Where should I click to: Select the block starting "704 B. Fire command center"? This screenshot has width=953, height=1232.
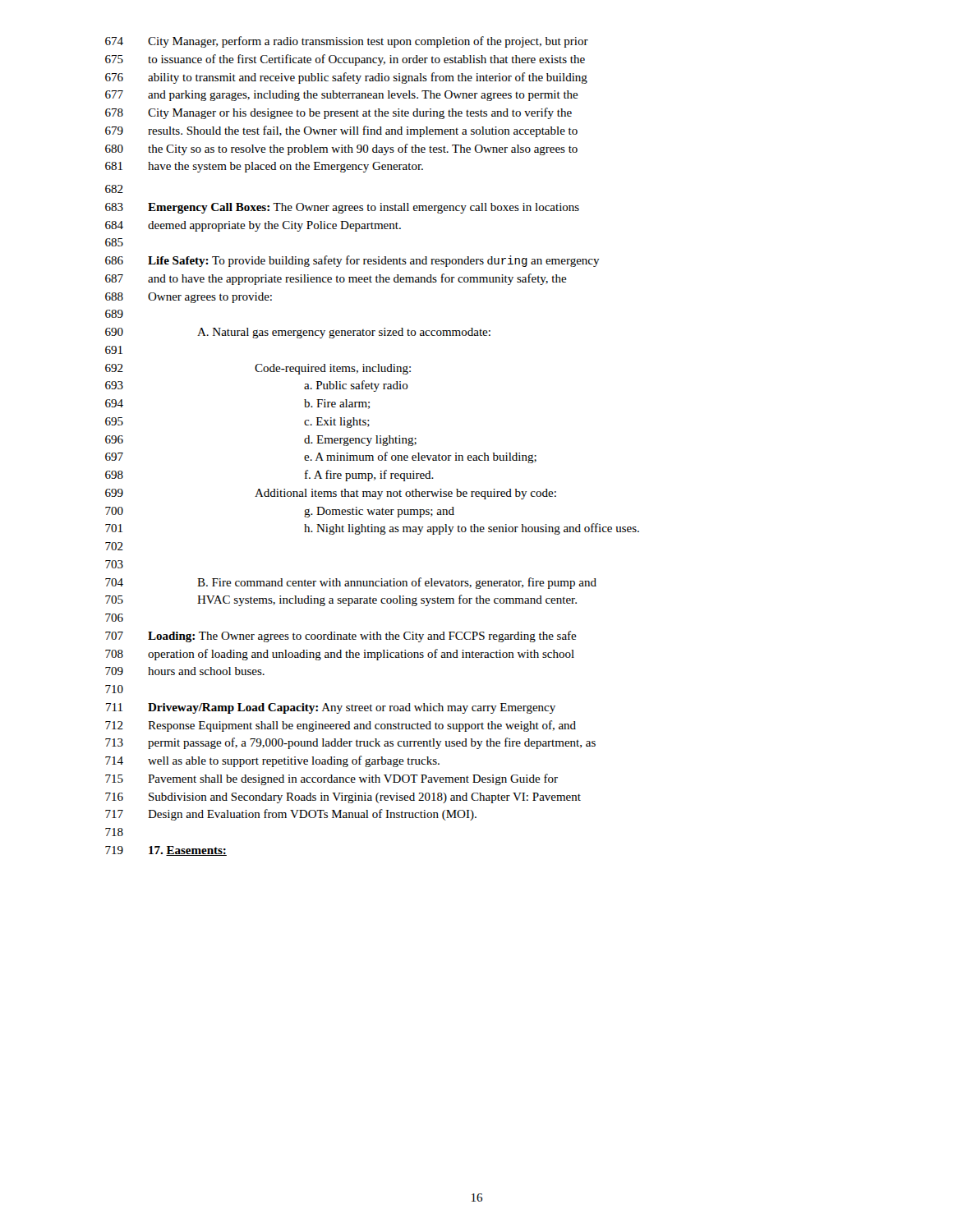point(485,592)
